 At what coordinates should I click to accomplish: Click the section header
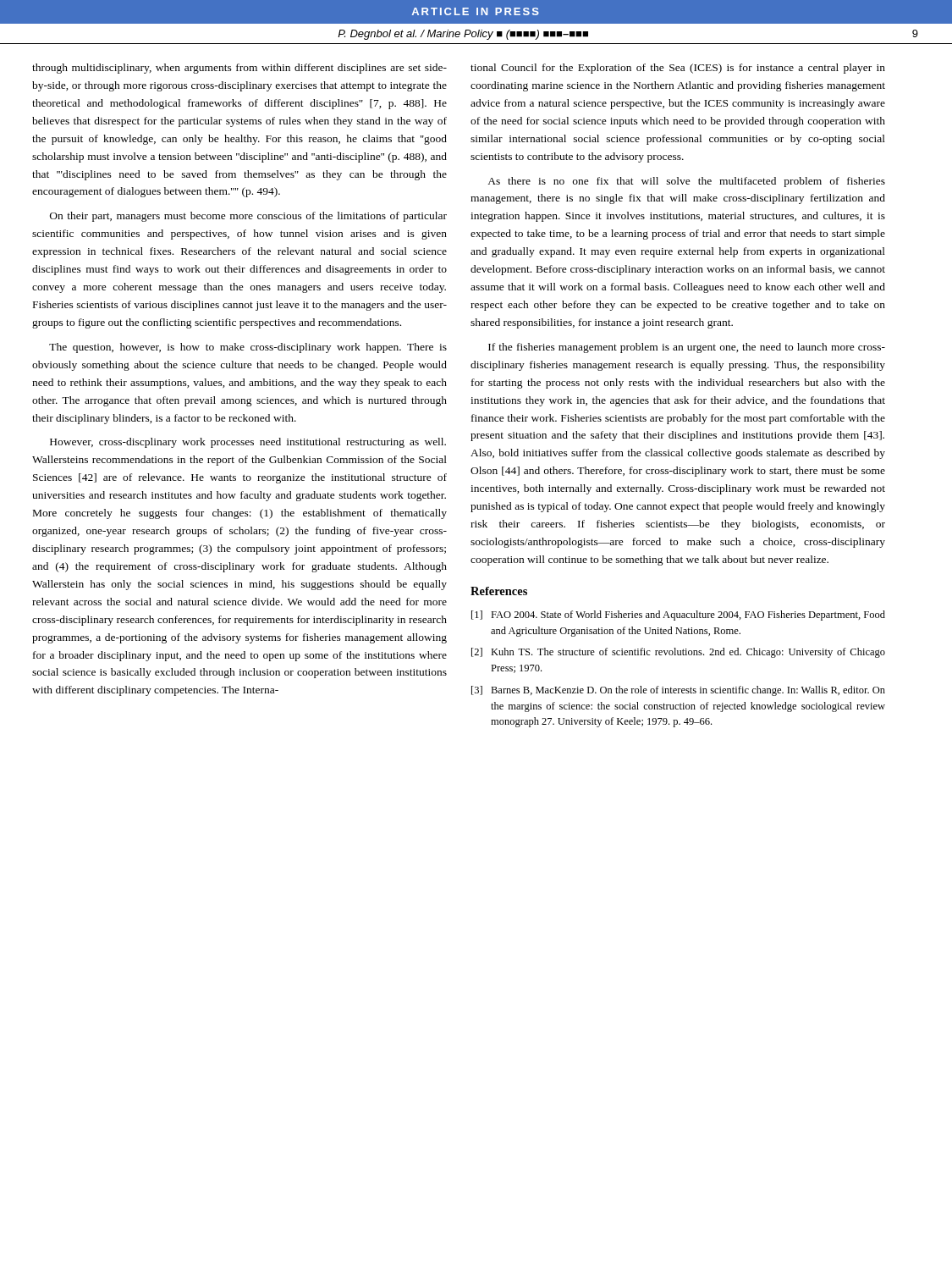pos(499,591)
